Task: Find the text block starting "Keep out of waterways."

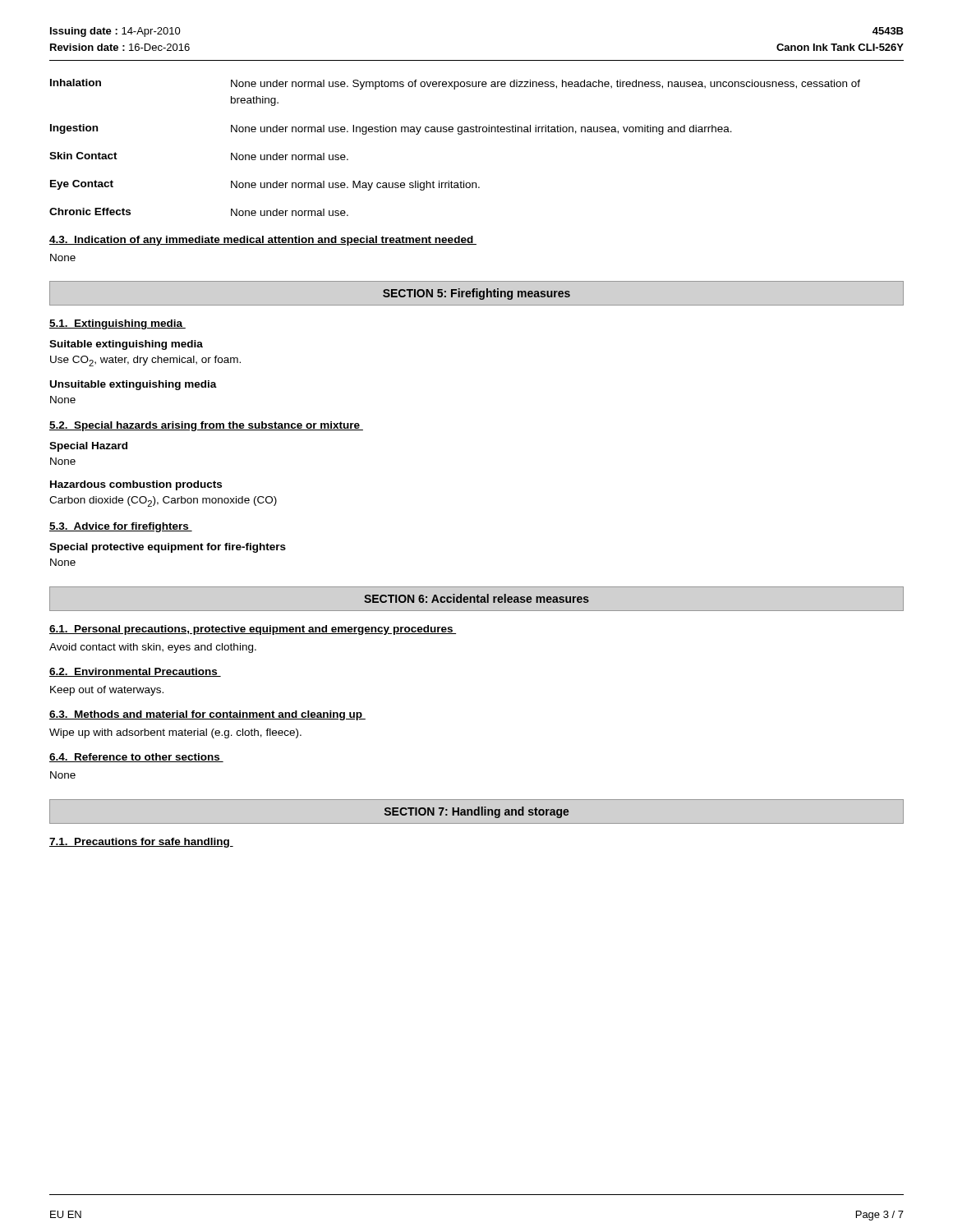Action: tap(107, 689)
